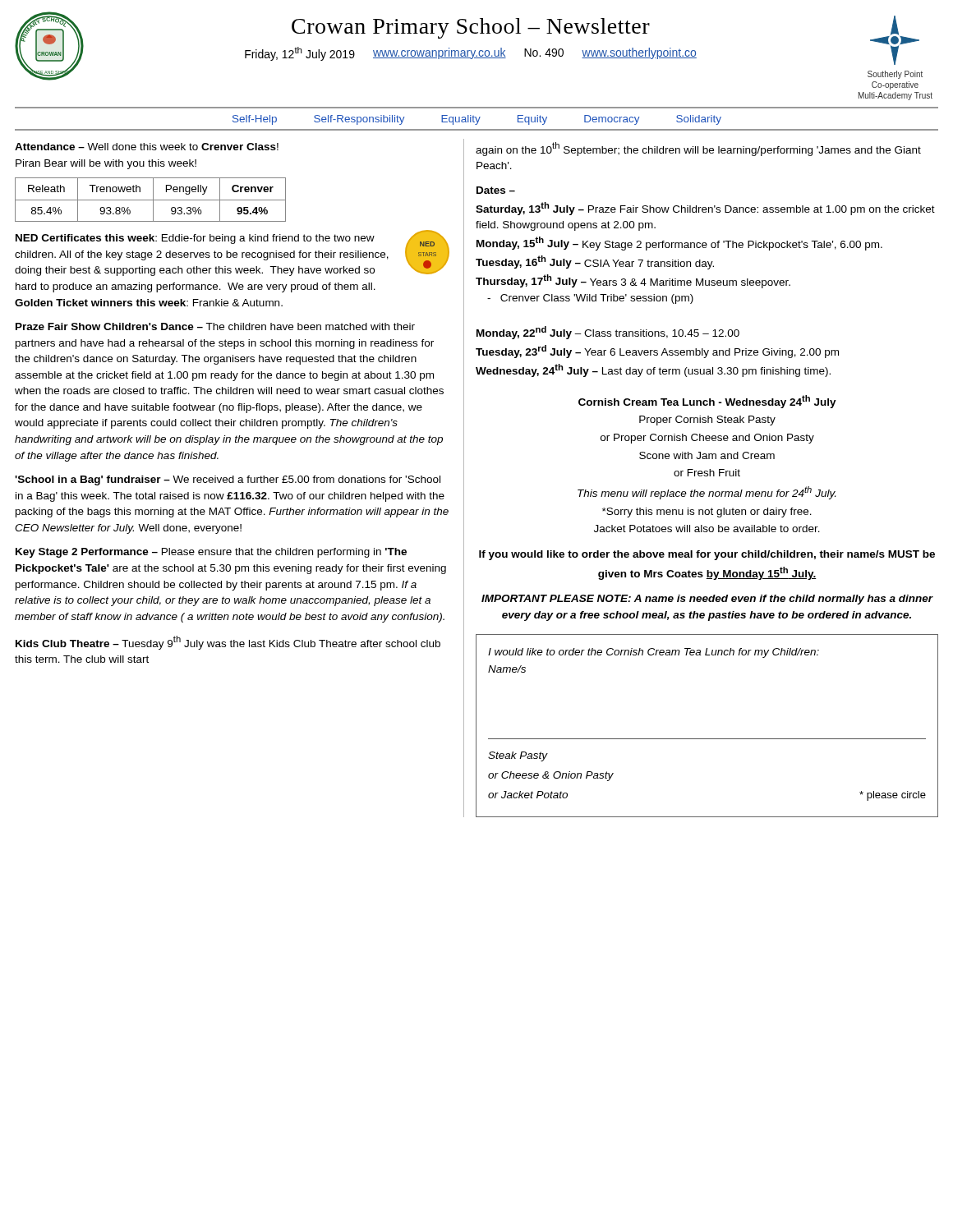Click on the text block containing "'School in a Bag' fundraiser – We"
Viewport: 953px width, 1232px height.
pyautogui.click(x=232, y=503)
